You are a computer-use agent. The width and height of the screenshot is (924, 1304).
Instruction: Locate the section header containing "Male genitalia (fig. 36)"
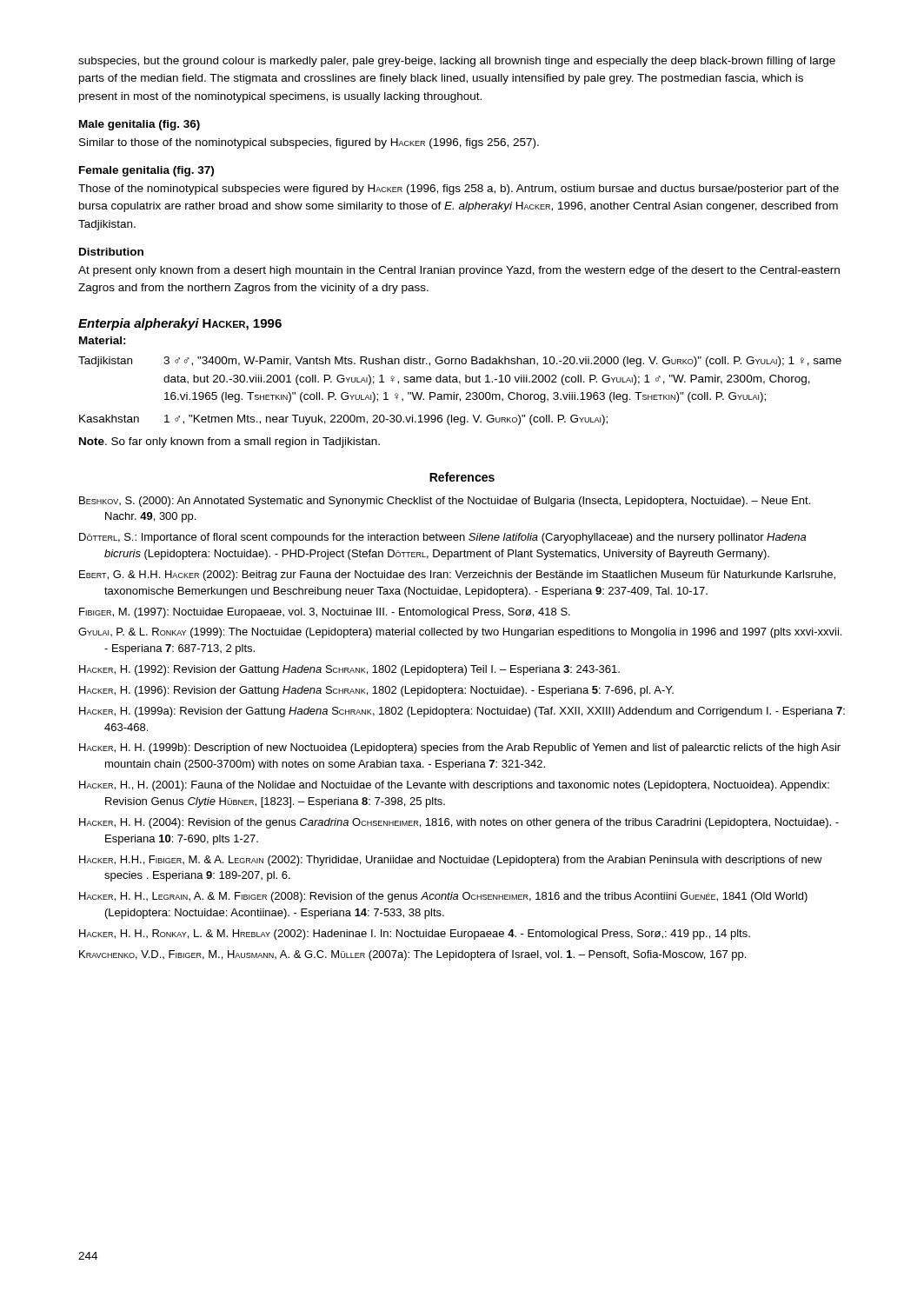[139, 124]
